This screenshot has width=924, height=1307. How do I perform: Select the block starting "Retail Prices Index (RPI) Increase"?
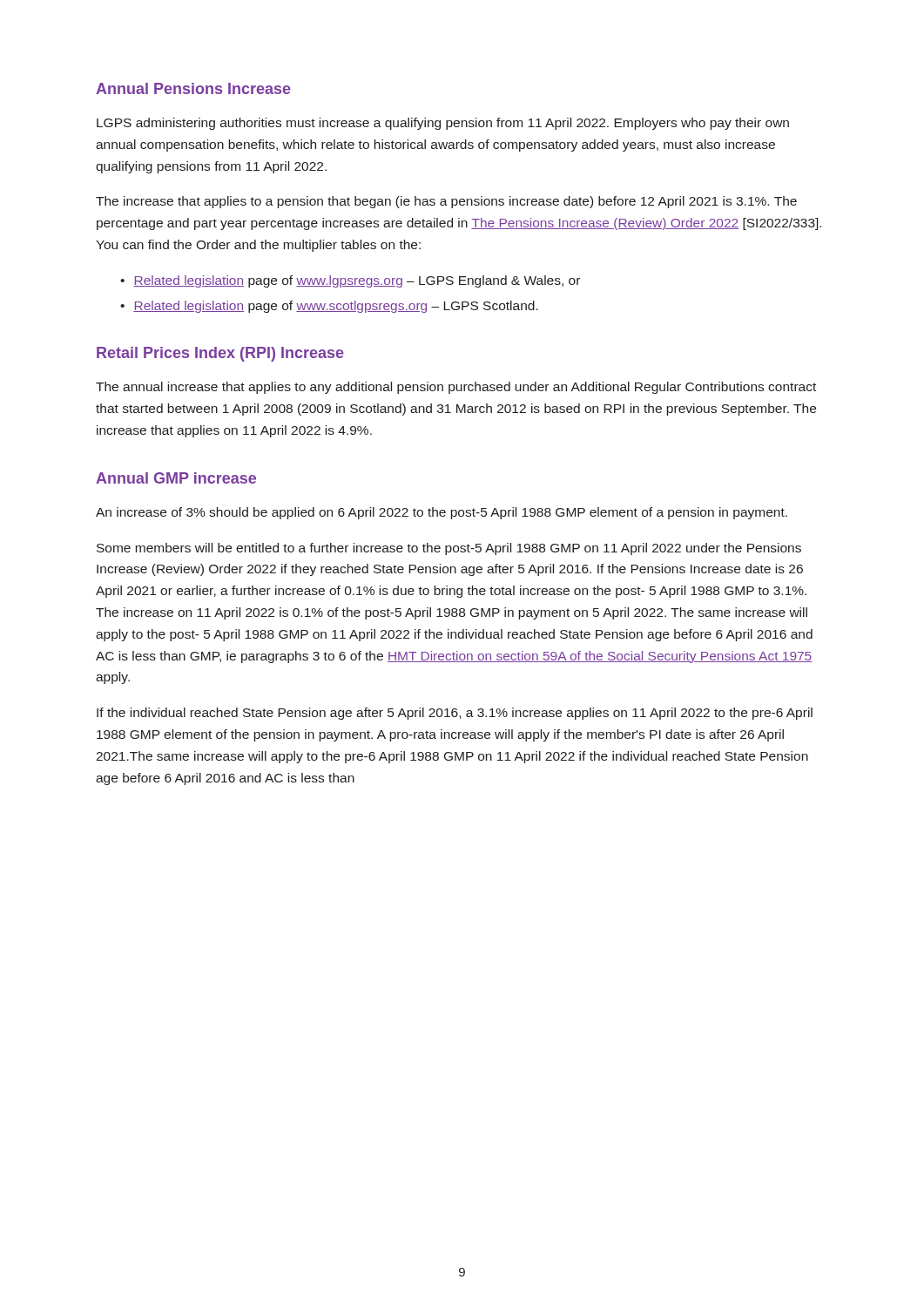pos(220,353)
